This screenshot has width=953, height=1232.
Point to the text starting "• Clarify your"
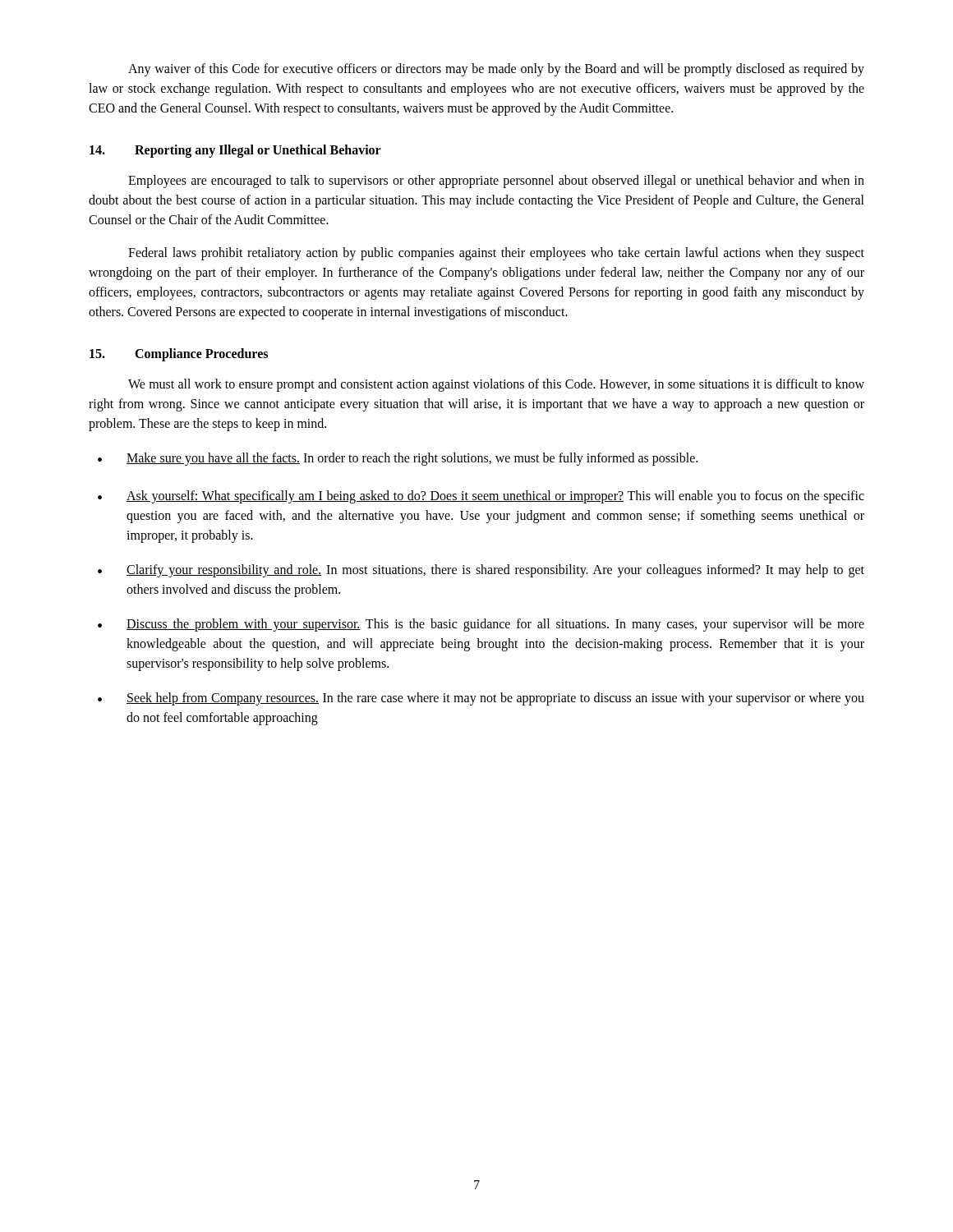point(476,580)
